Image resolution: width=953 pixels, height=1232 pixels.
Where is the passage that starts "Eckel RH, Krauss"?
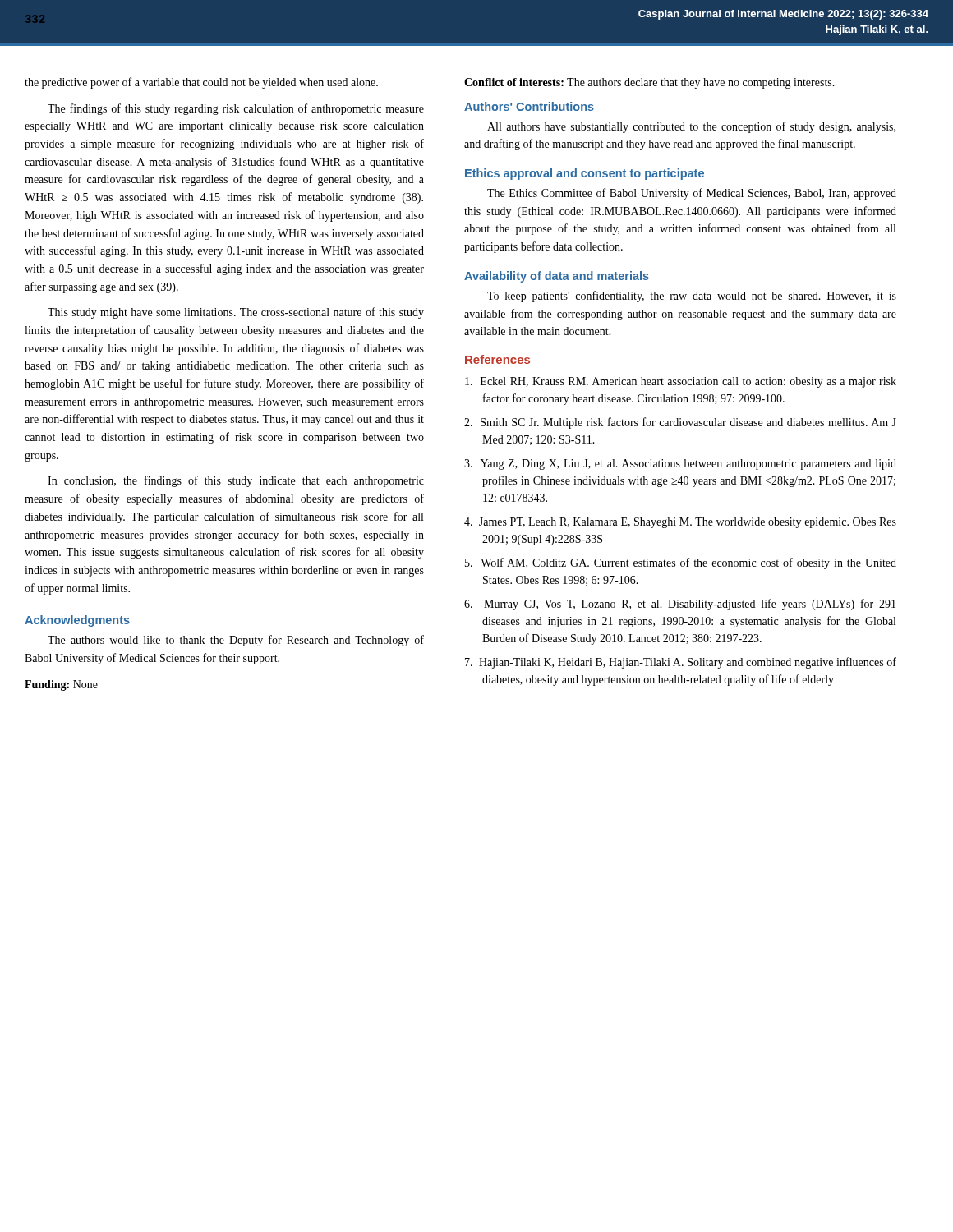tap(680, 390)
